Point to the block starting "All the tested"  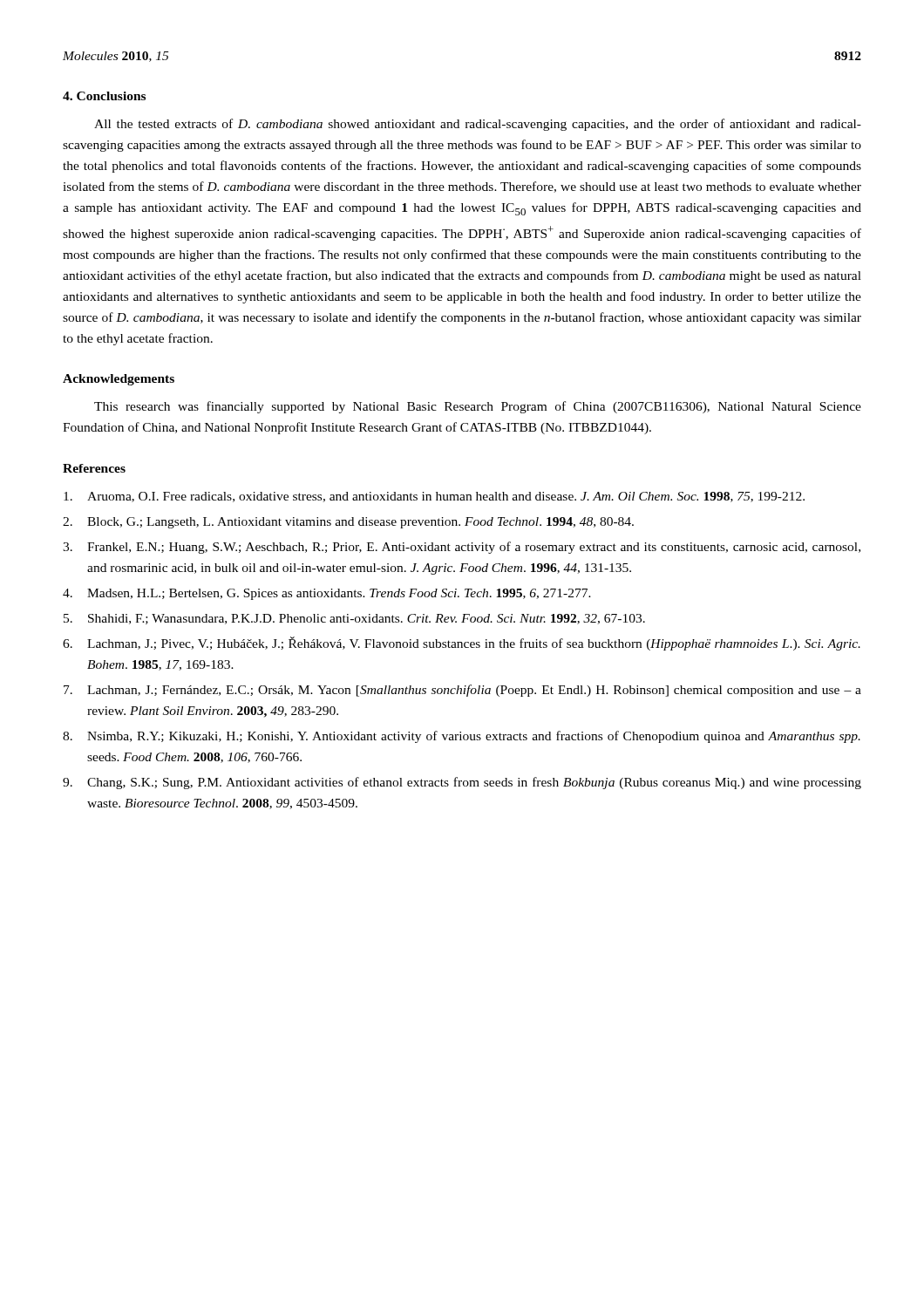(462, 231)
